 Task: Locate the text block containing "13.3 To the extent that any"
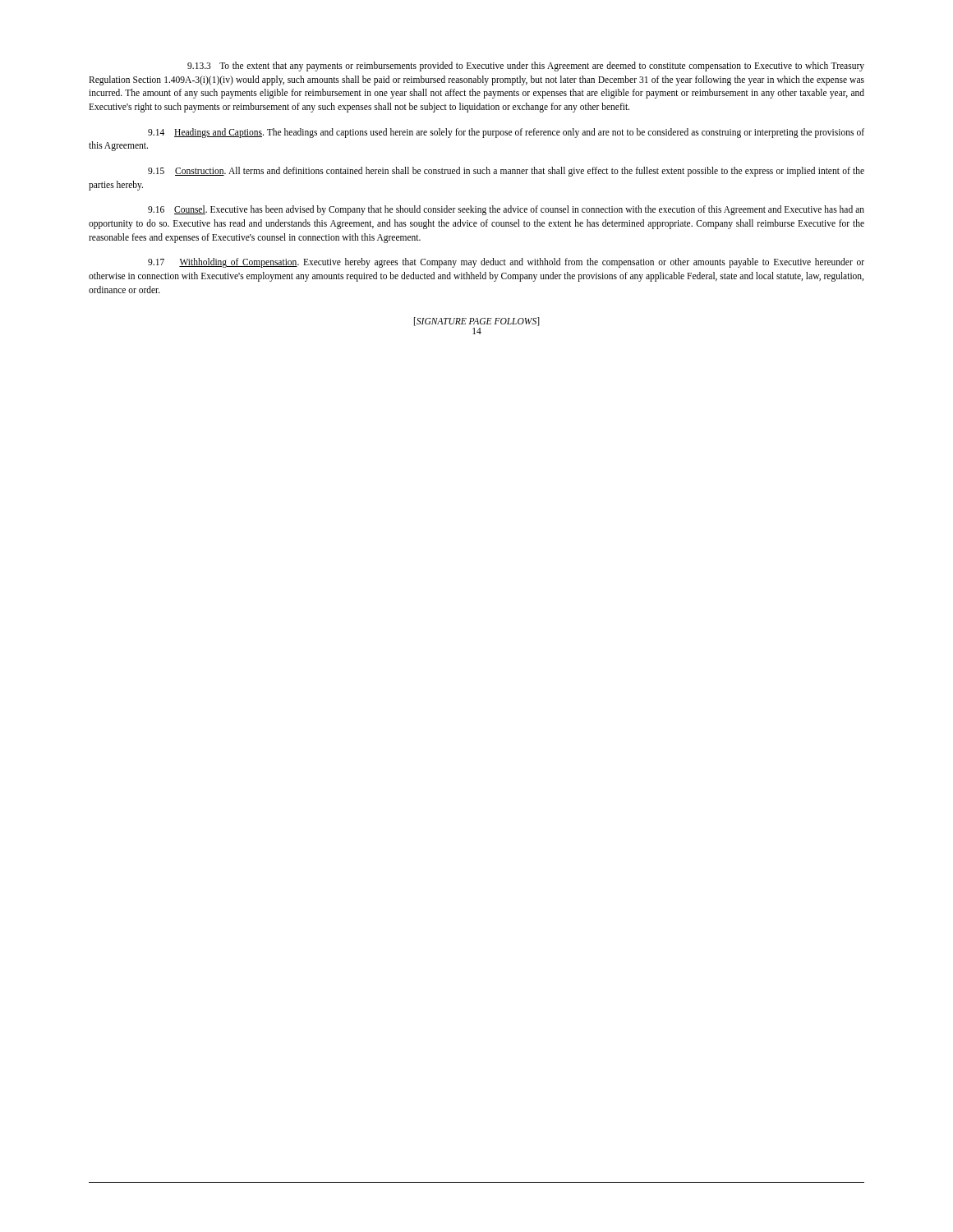coord(476,86)
